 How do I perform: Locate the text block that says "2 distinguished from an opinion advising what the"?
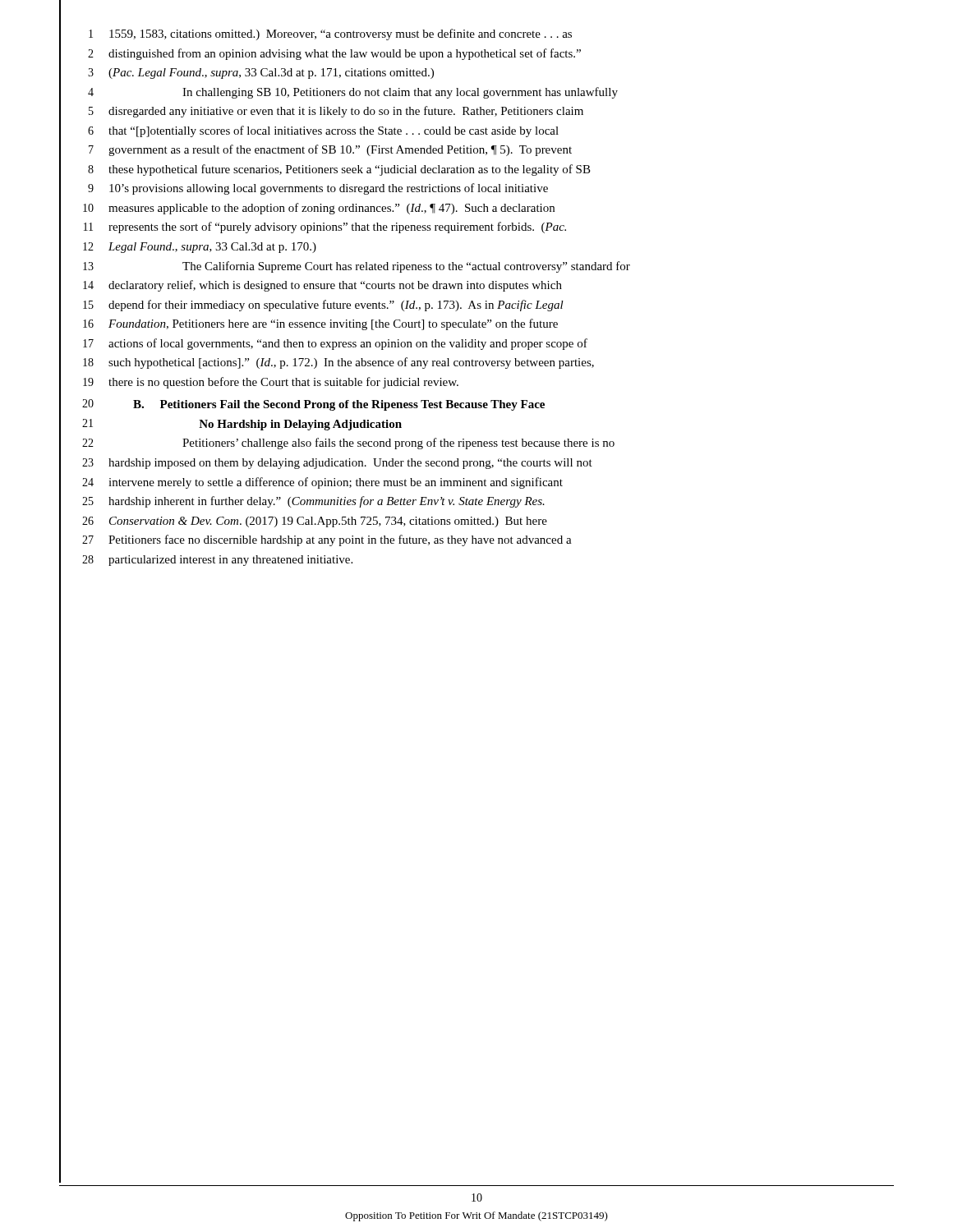pyautogui.click(x=320, y=54)
